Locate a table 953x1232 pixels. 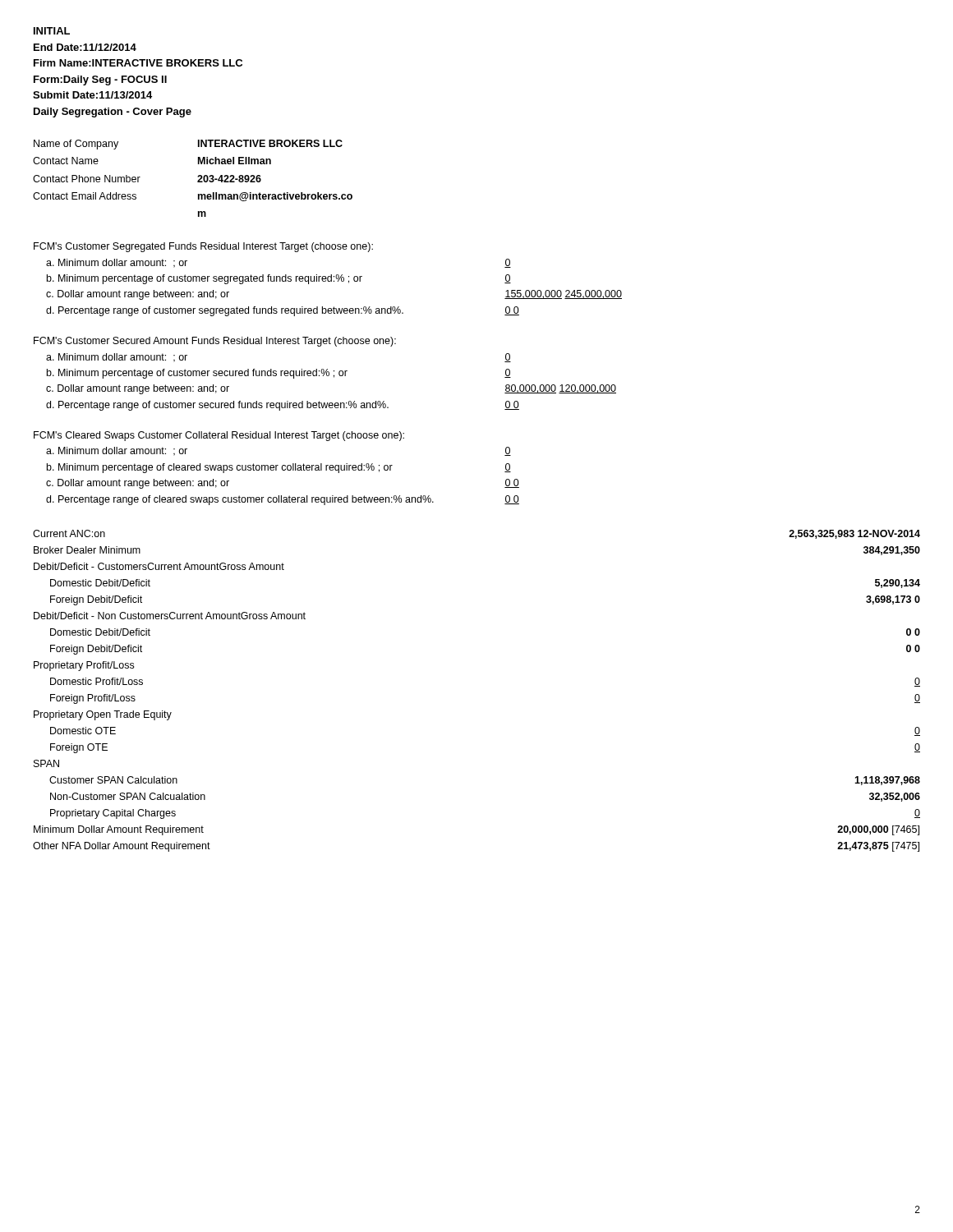[476, 179]
